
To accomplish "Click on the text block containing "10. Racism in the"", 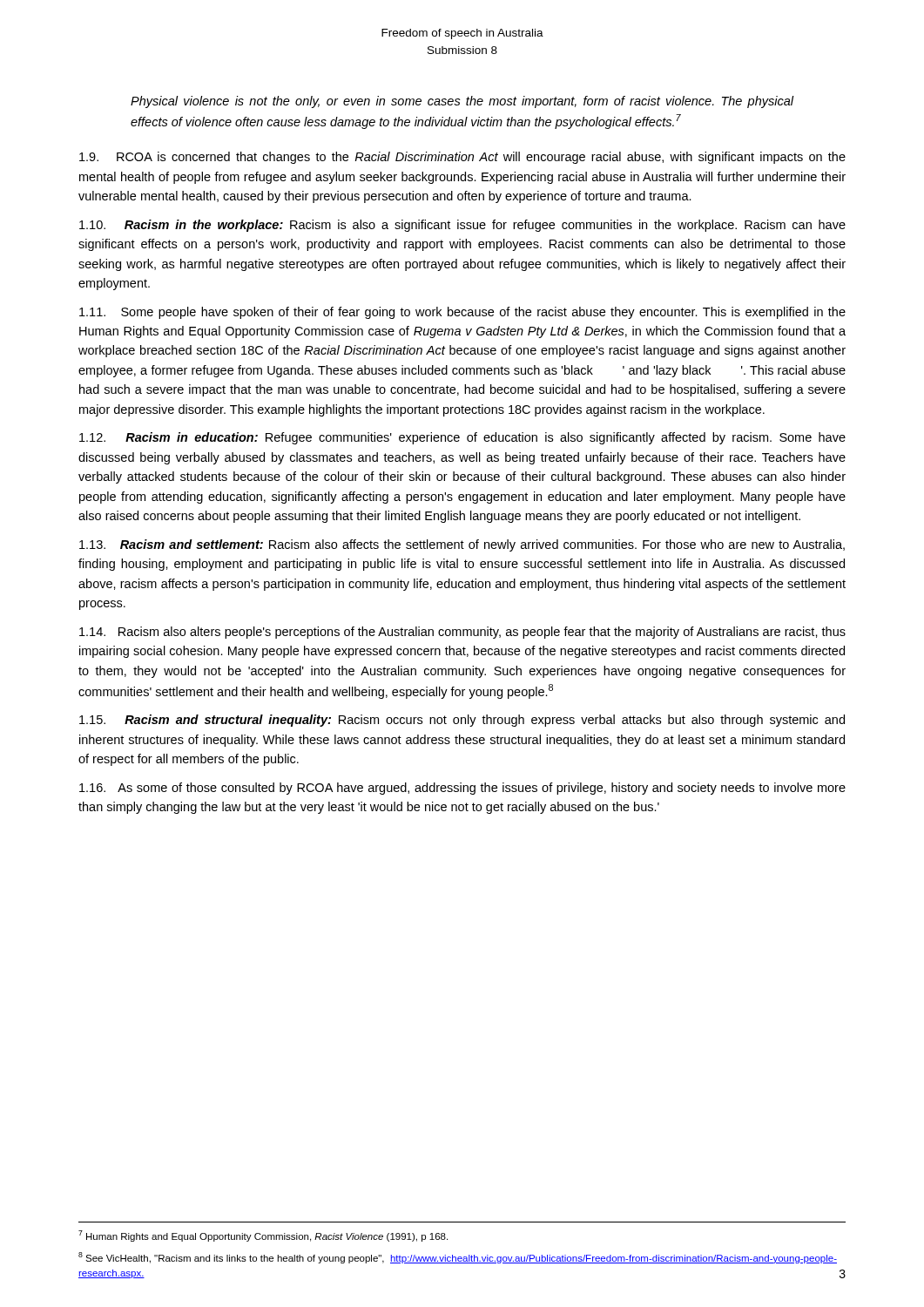I will (x=462, y=254).
